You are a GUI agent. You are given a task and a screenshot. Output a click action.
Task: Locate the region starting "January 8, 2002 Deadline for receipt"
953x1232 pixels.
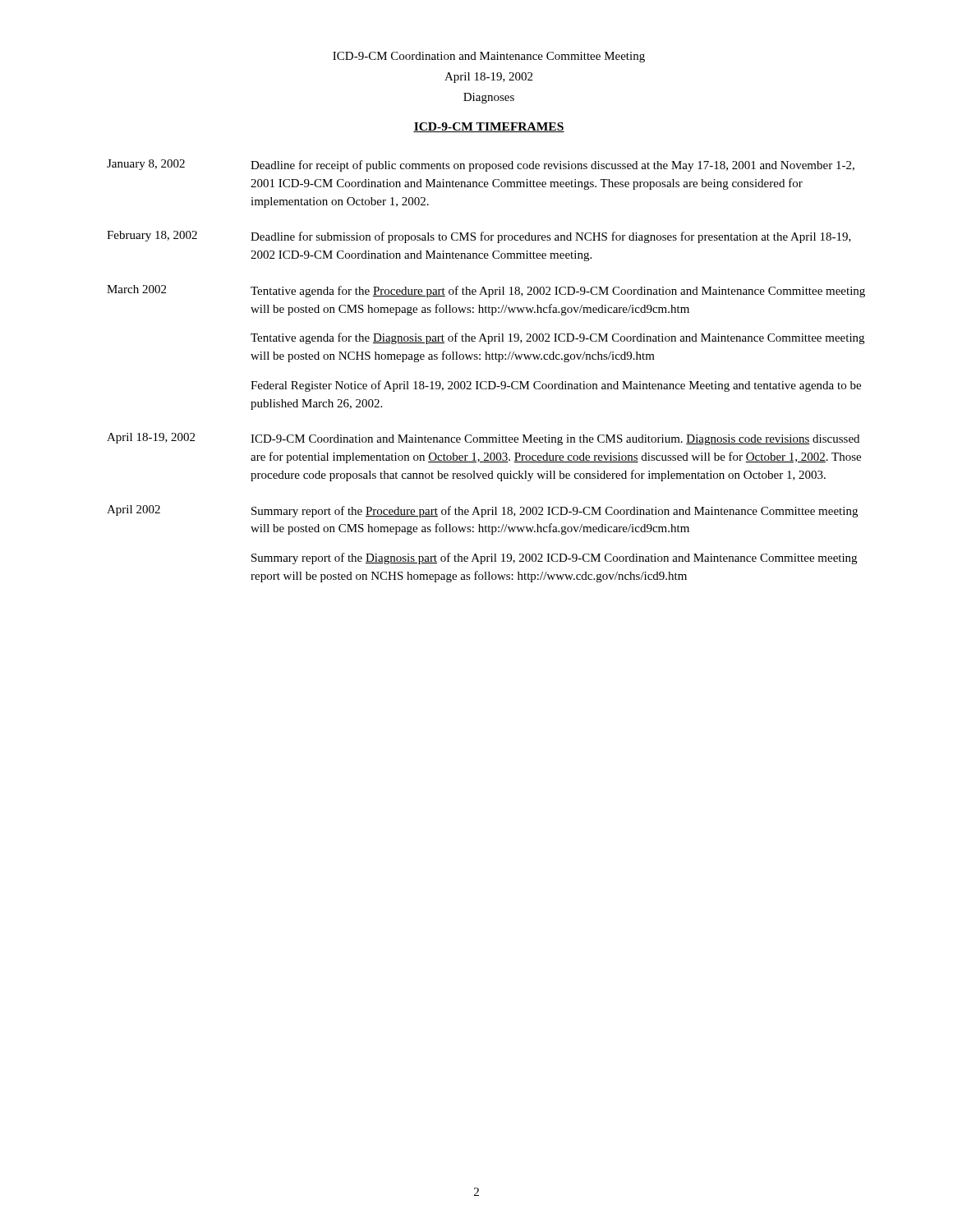coord(489,184)
